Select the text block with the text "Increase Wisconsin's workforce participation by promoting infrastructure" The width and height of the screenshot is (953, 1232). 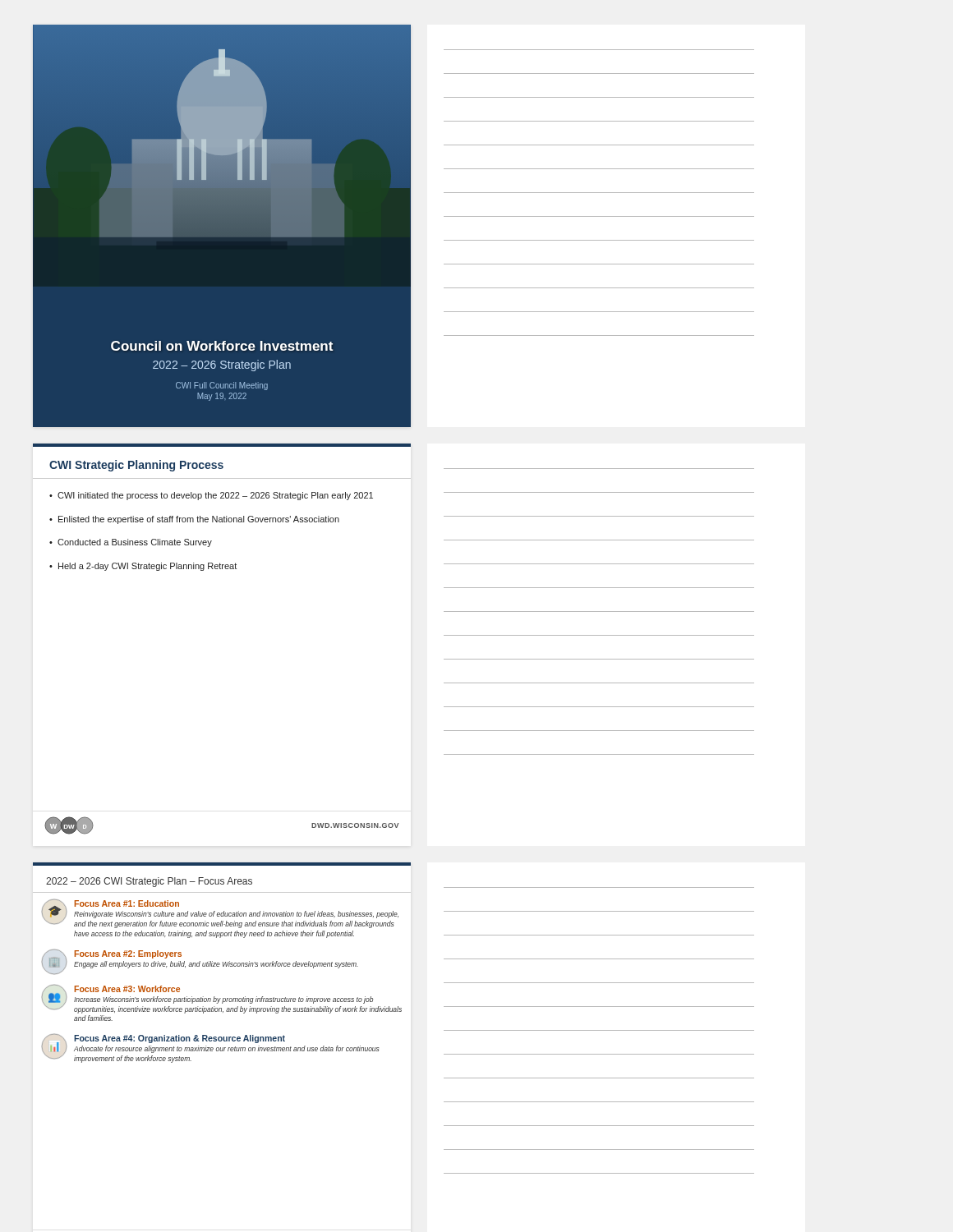pos(238,1009)
